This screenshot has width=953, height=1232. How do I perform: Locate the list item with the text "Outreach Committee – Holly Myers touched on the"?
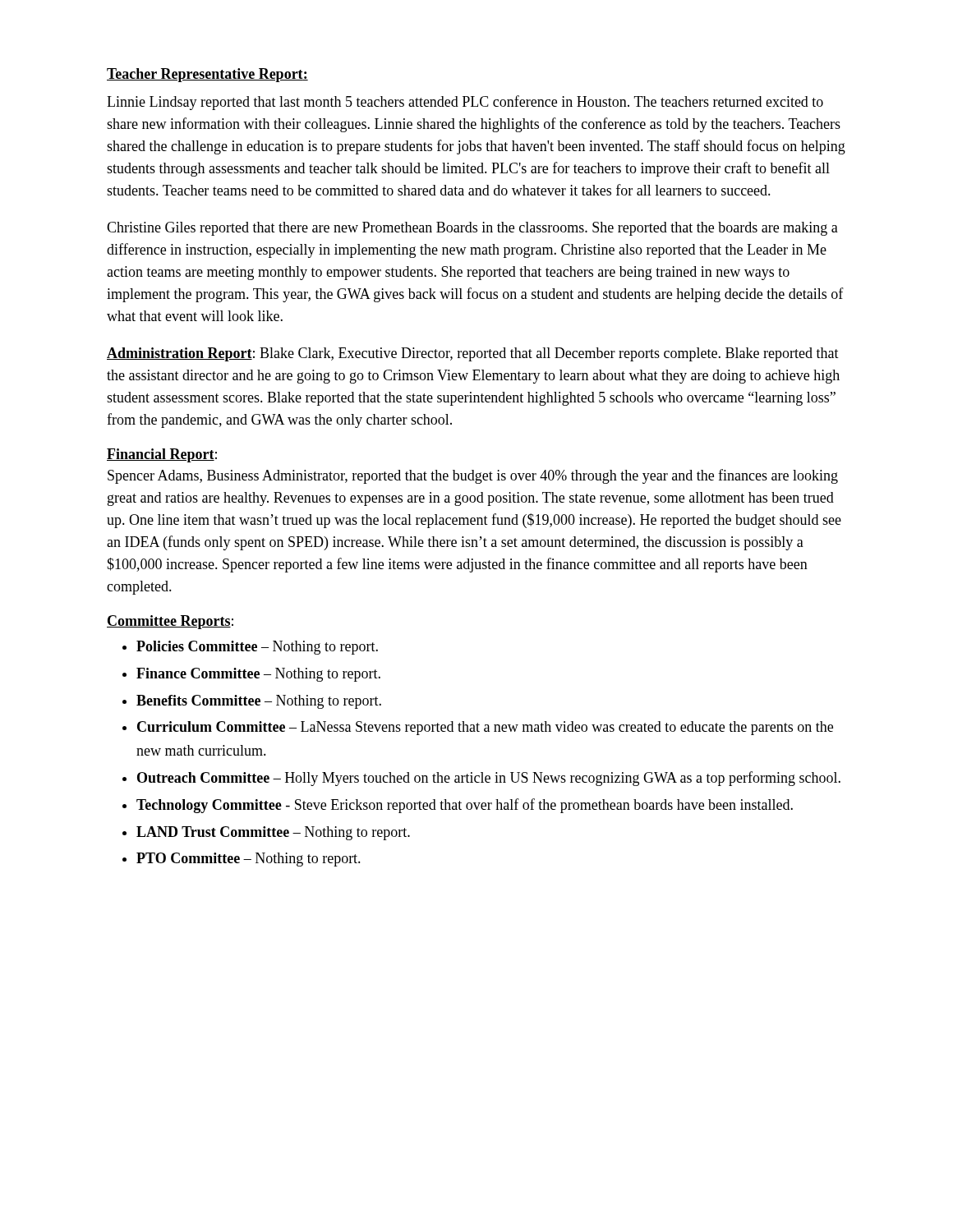(x=489, y=778)
